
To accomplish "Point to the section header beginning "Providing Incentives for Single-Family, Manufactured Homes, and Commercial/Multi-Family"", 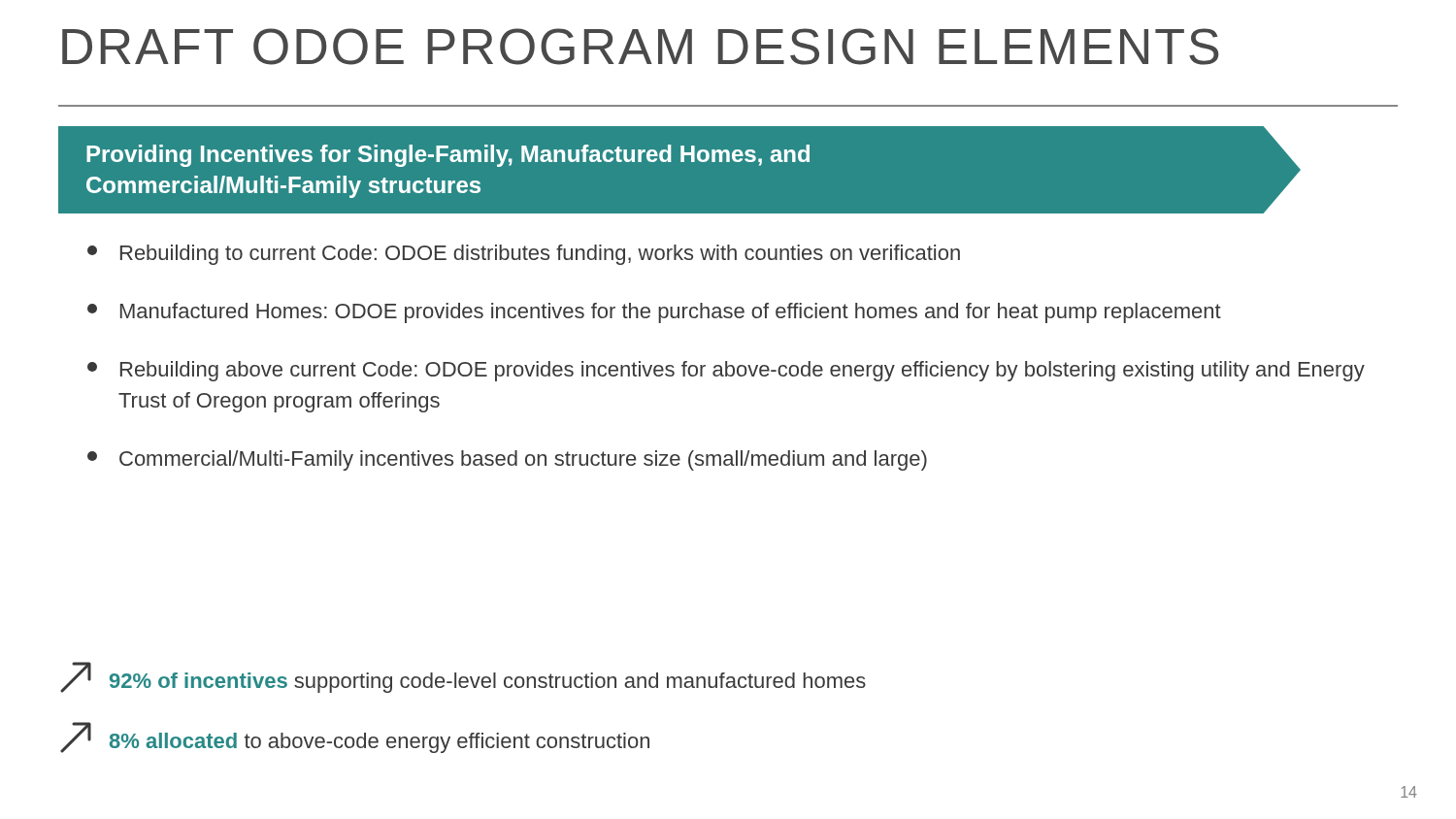I will click(x=448, y=170).
